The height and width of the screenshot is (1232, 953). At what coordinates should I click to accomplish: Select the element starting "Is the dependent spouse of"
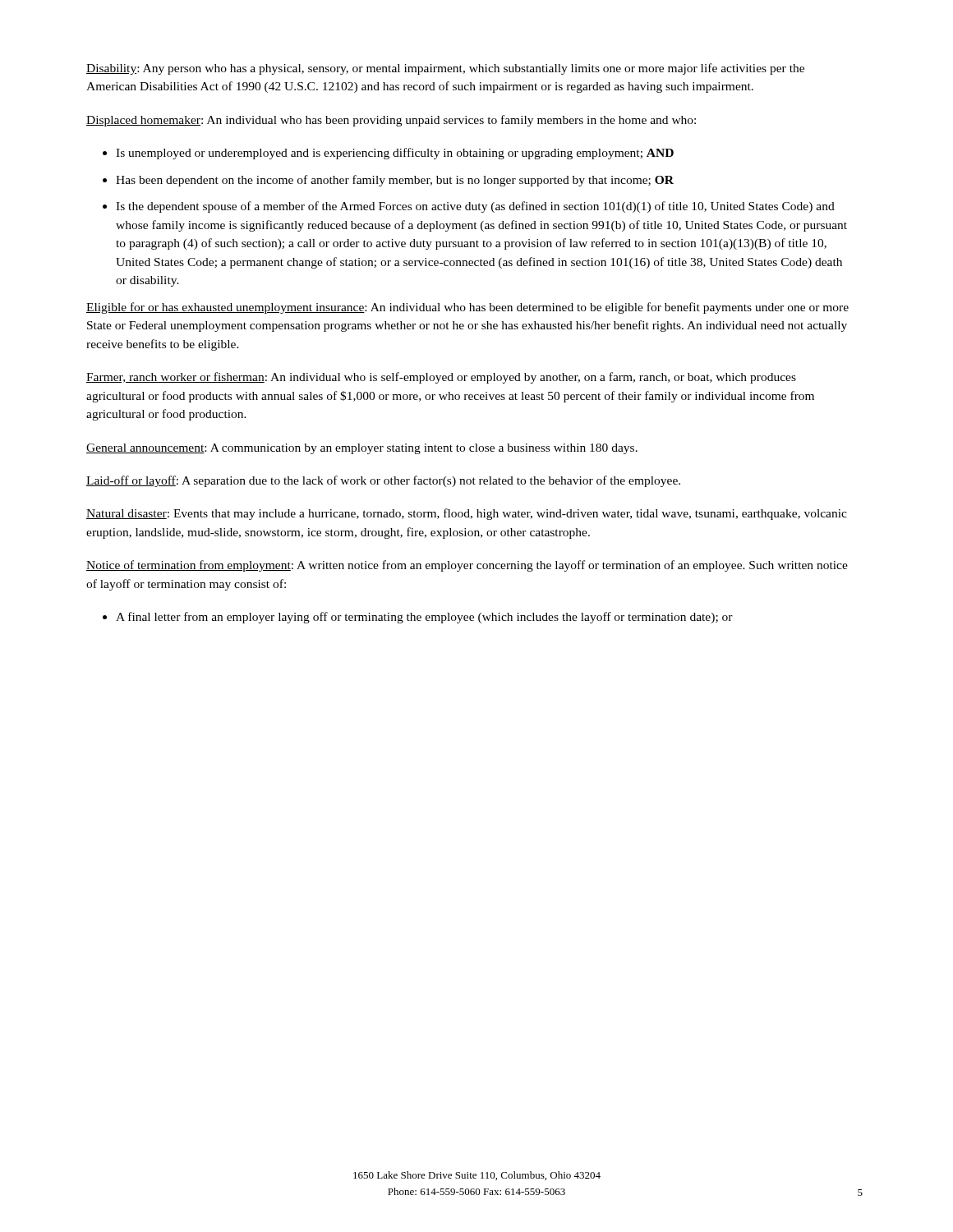(x=482, y=243)
